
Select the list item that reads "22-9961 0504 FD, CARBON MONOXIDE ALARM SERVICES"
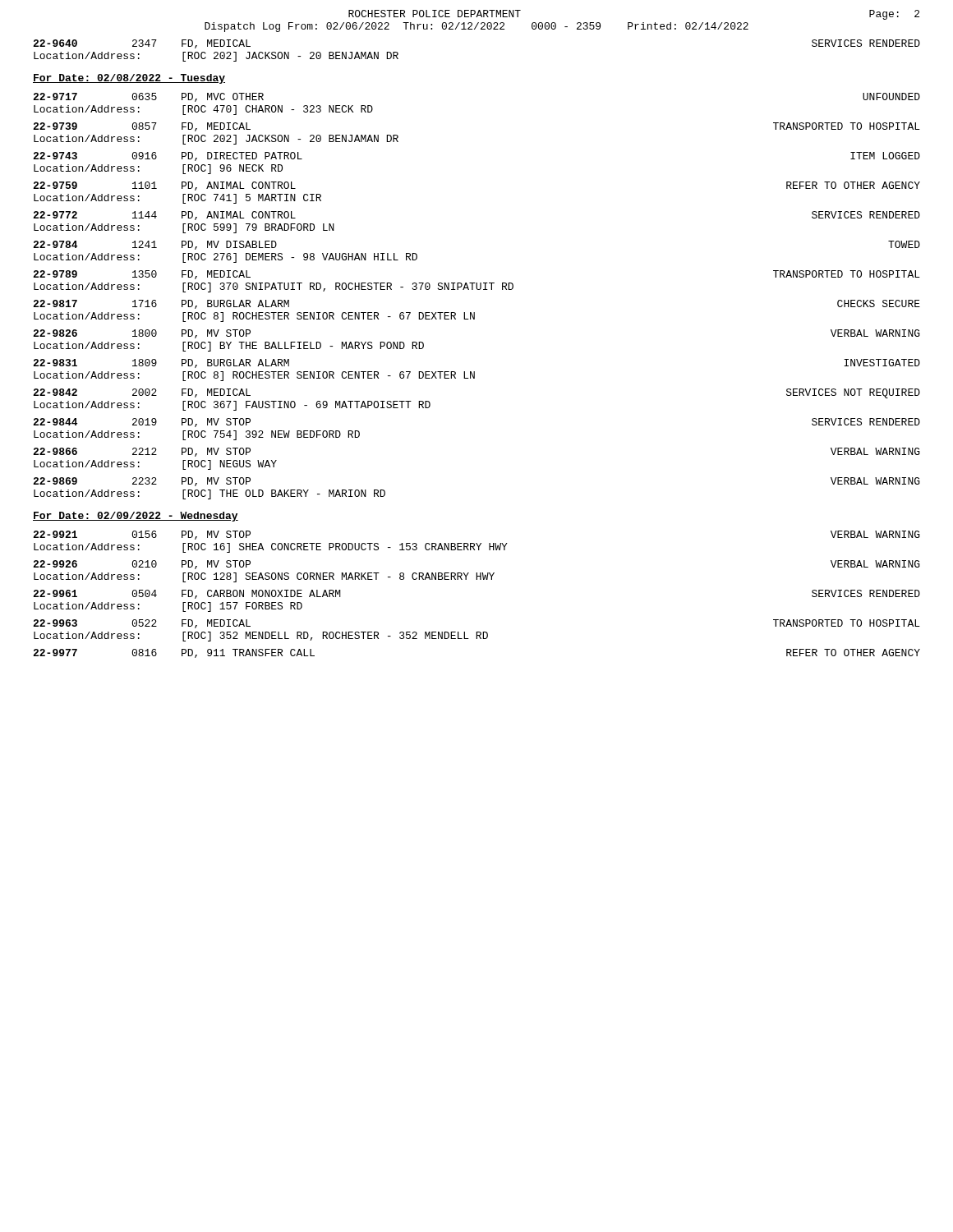[x=55, y=594]
